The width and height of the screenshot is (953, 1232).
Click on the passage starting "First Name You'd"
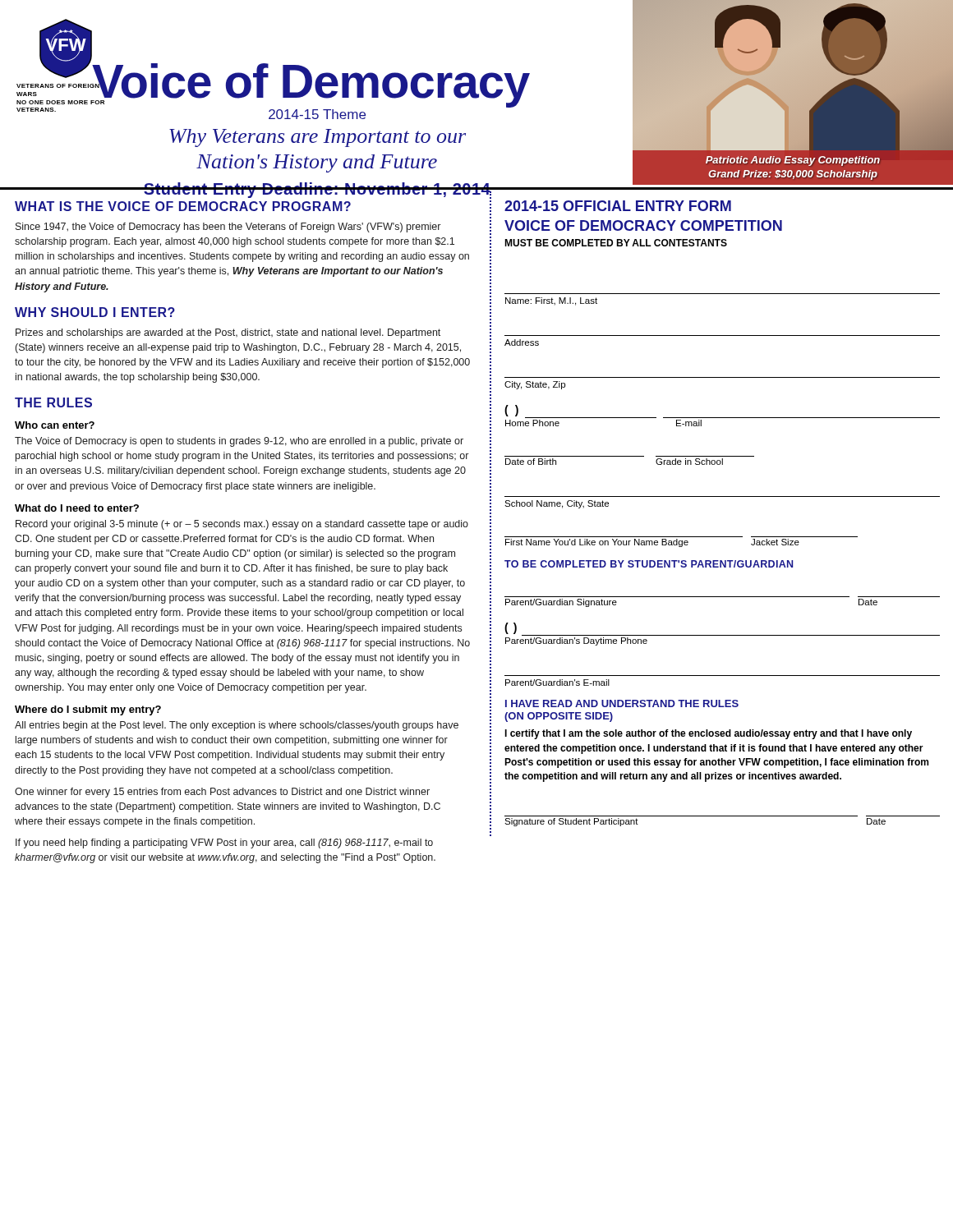(722, 533)
